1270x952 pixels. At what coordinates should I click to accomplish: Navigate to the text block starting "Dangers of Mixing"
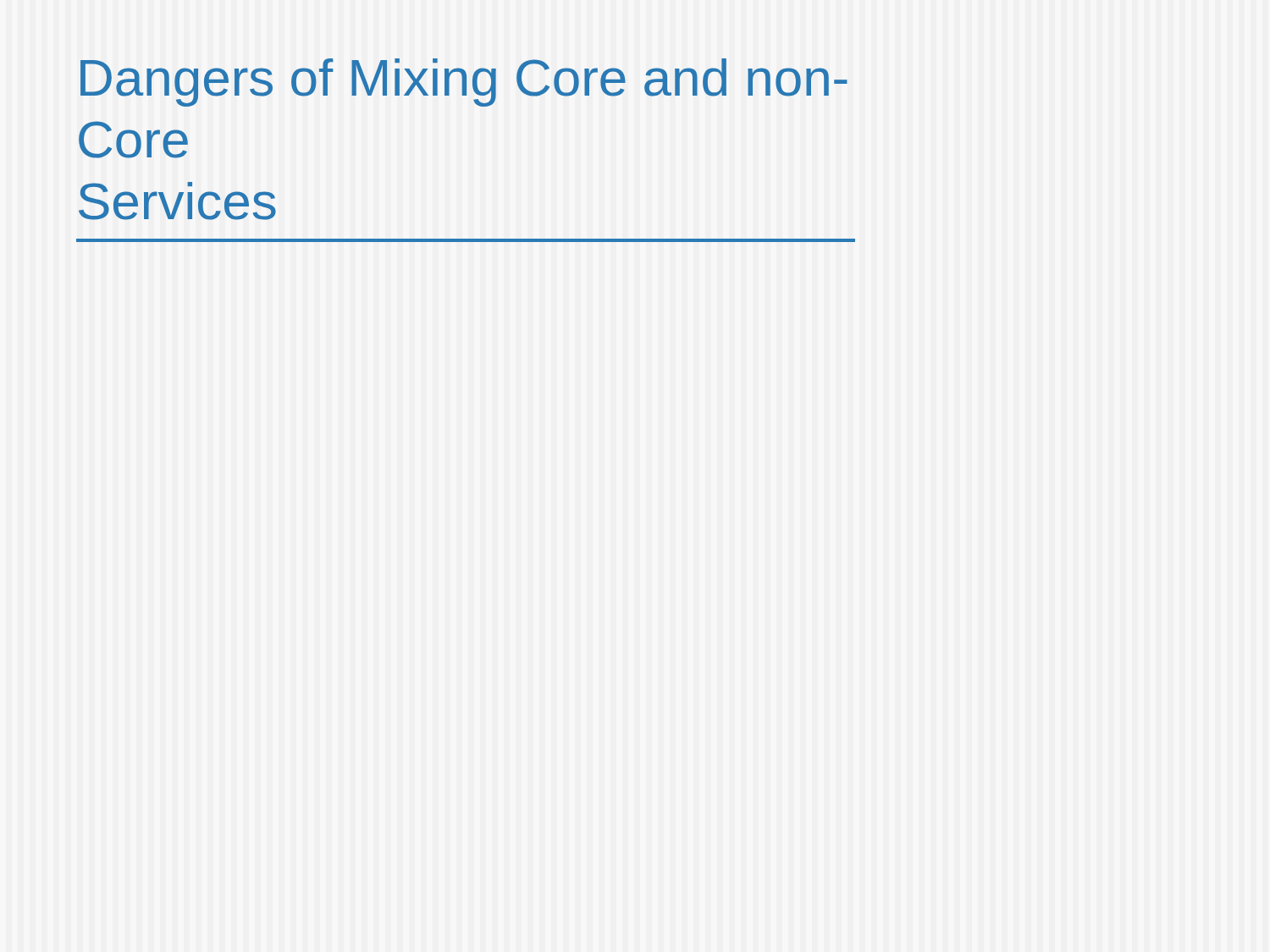pos(464,83)
